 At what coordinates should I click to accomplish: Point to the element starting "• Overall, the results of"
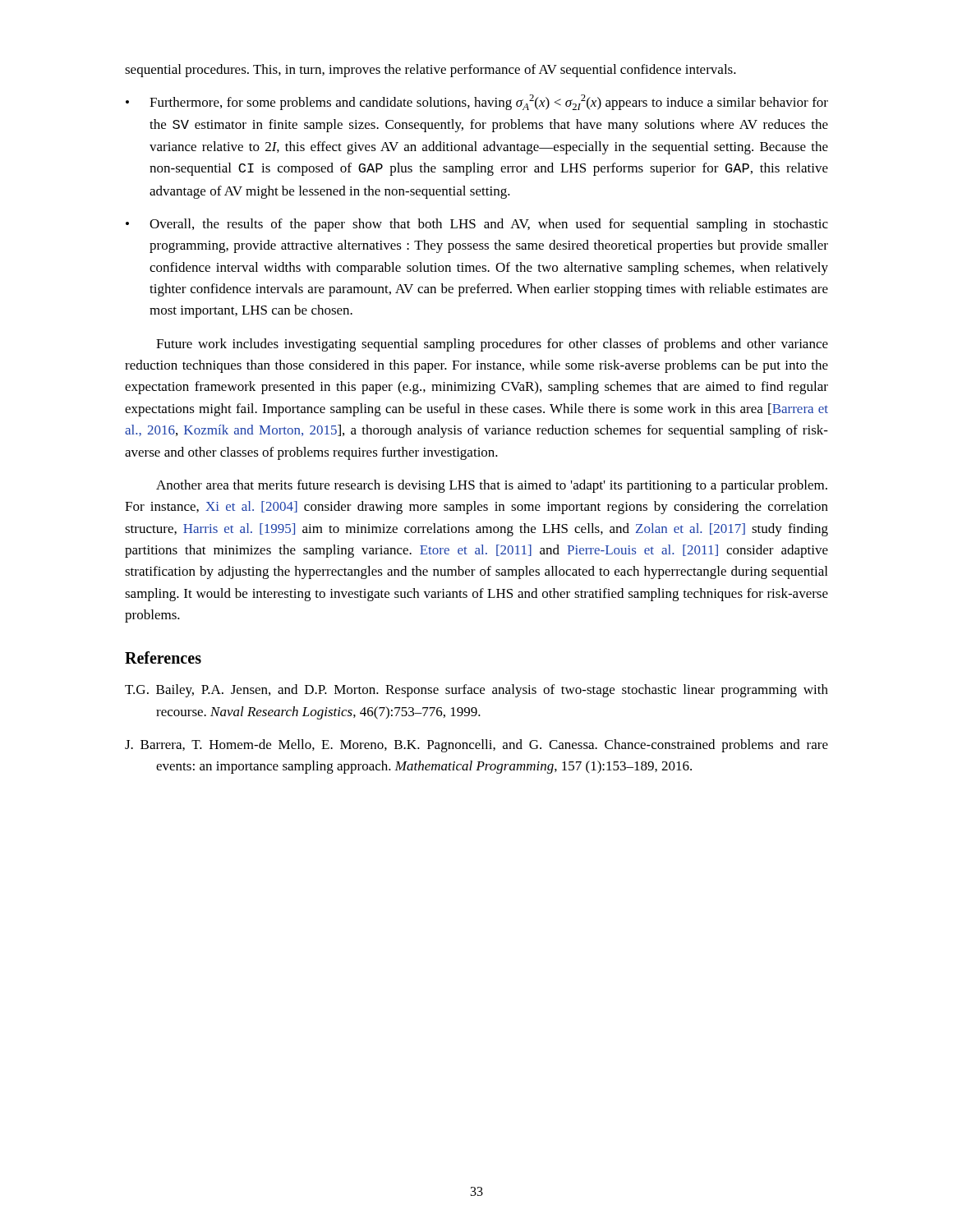pos(476,268)
